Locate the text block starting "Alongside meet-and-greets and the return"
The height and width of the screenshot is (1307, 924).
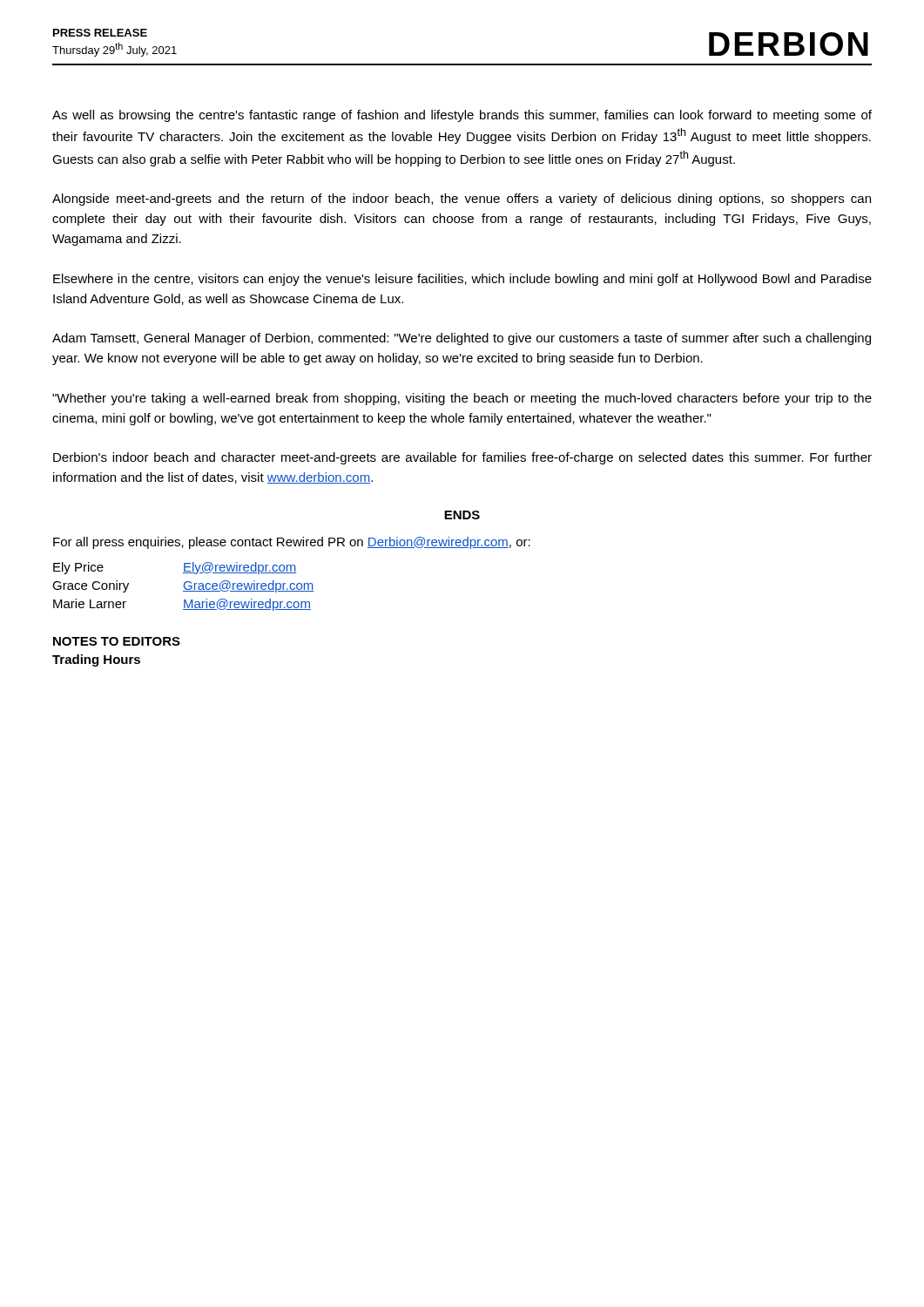tap(462, 218)
